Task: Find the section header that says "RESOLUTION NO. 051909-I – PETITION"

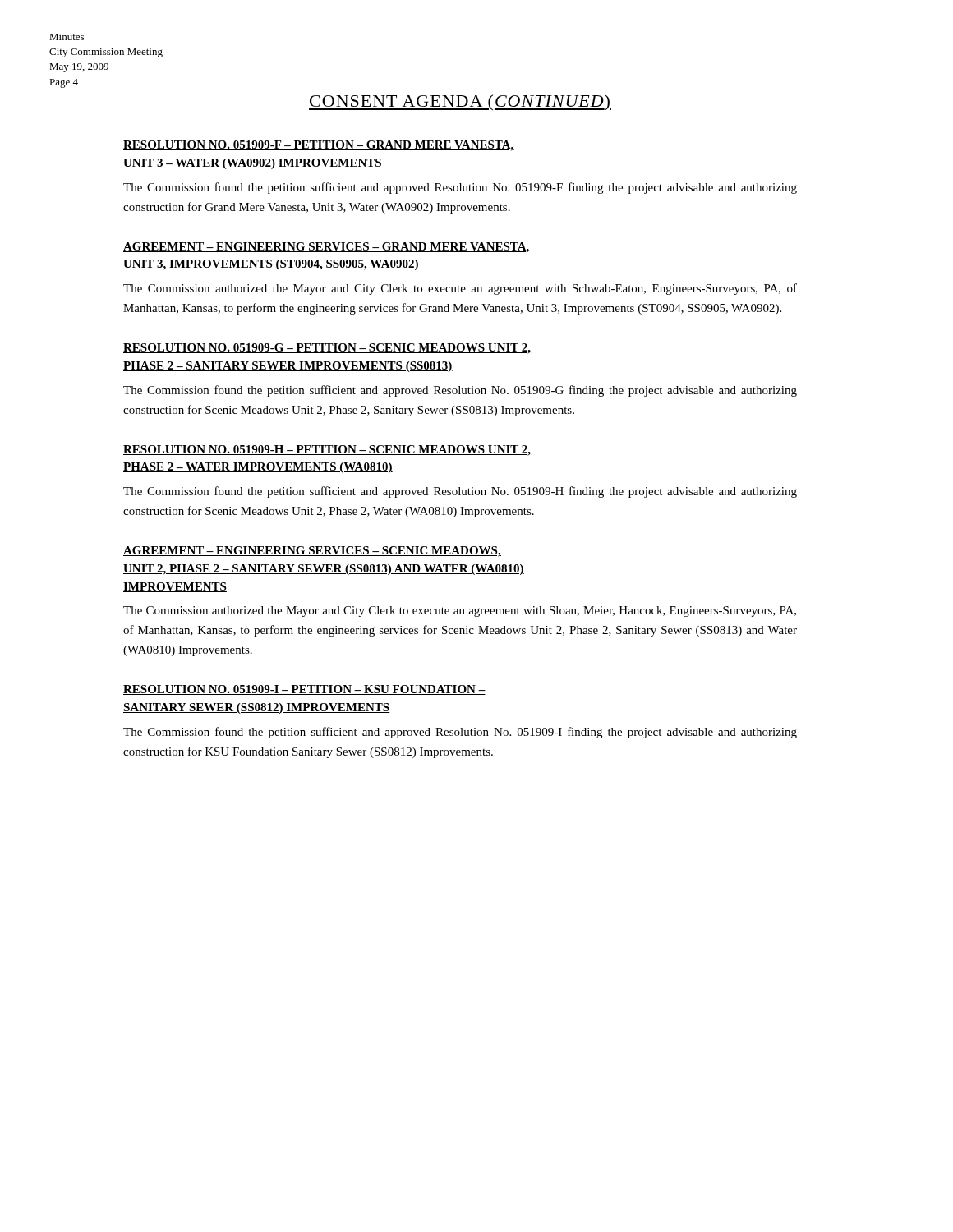Action: 304,698
